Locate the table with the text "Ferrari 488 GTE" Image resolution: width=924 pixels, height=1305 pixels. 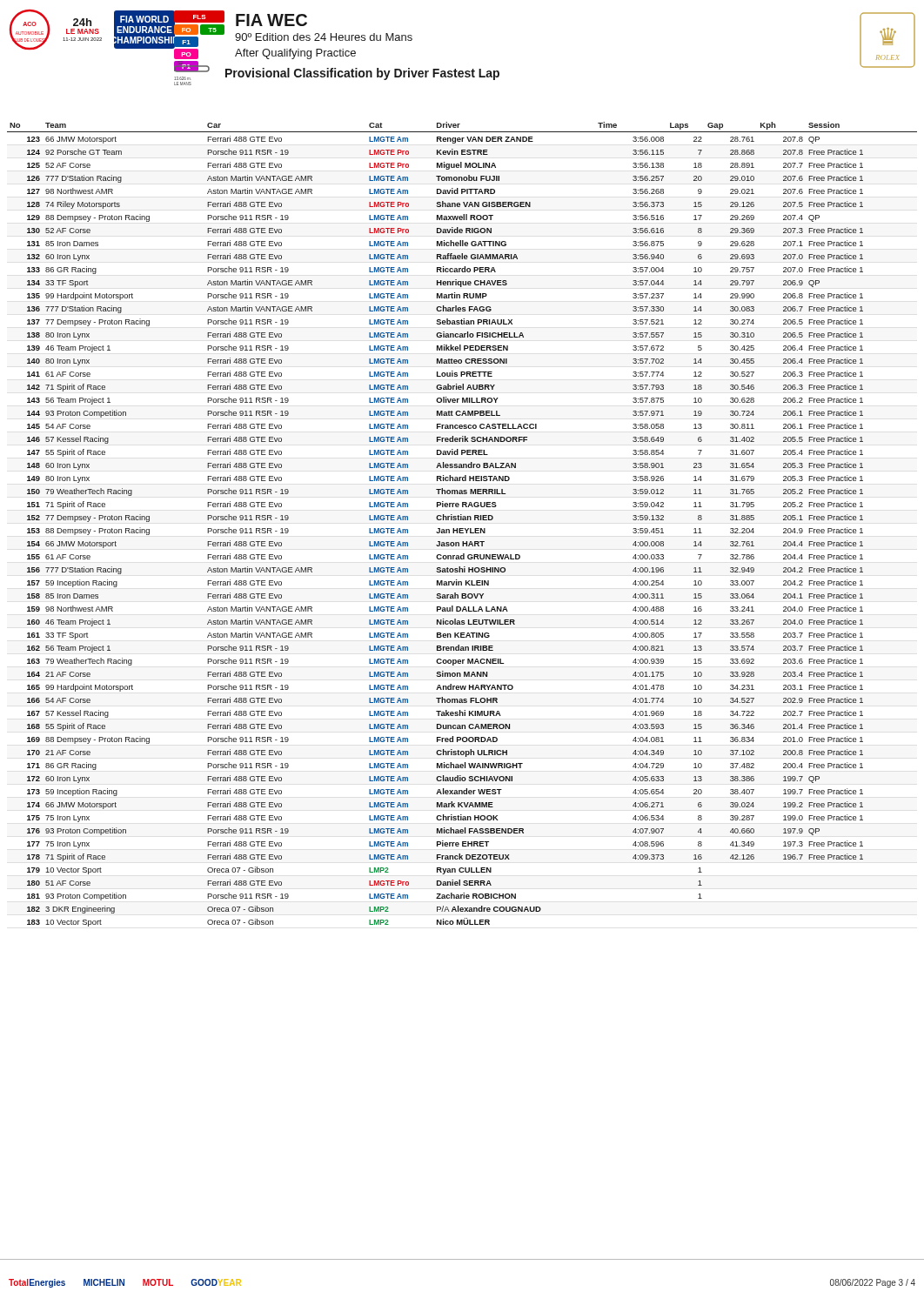(462, 523)
